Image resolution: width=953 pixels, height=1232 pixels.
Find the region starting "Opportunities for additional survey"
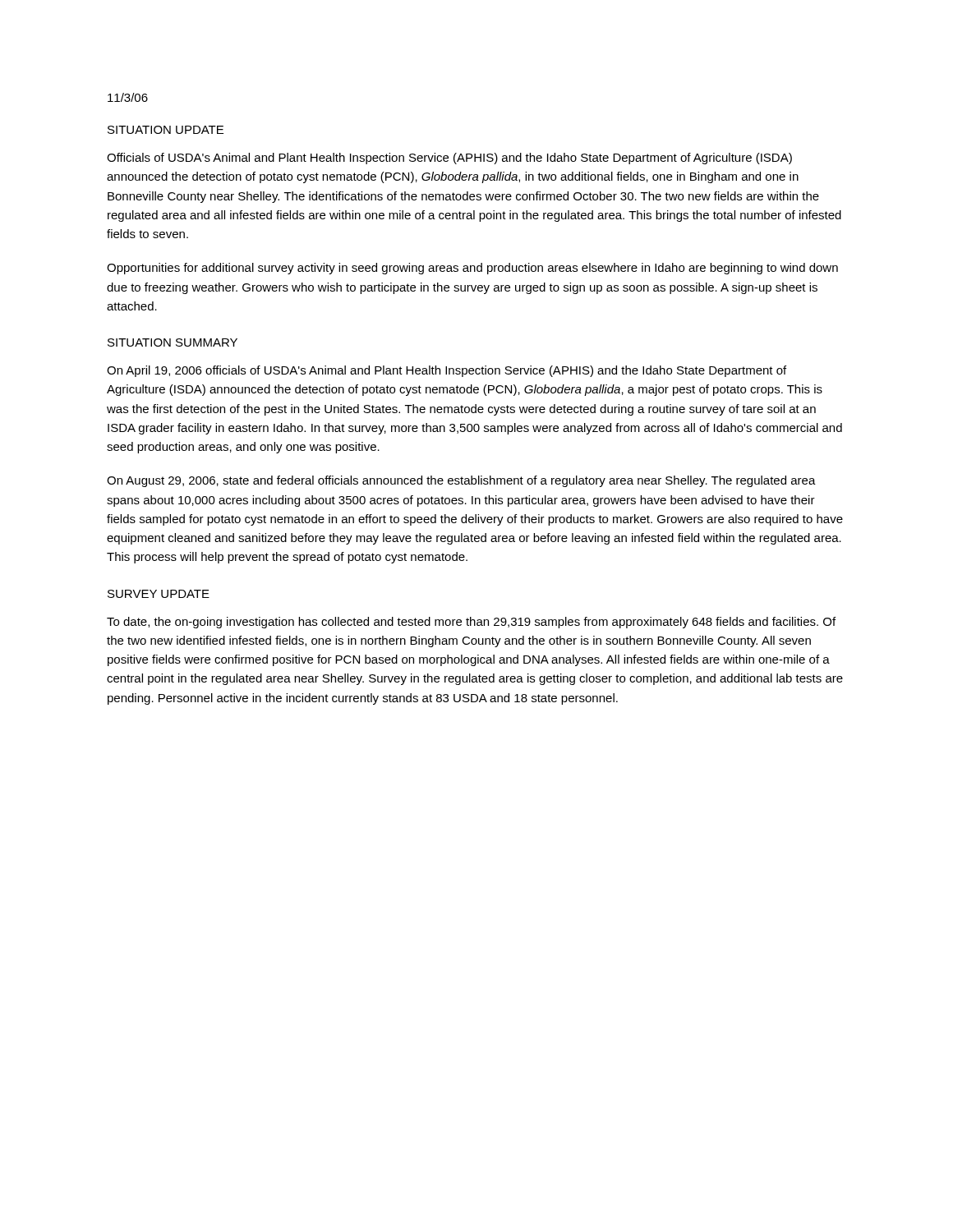click(473, 287)
